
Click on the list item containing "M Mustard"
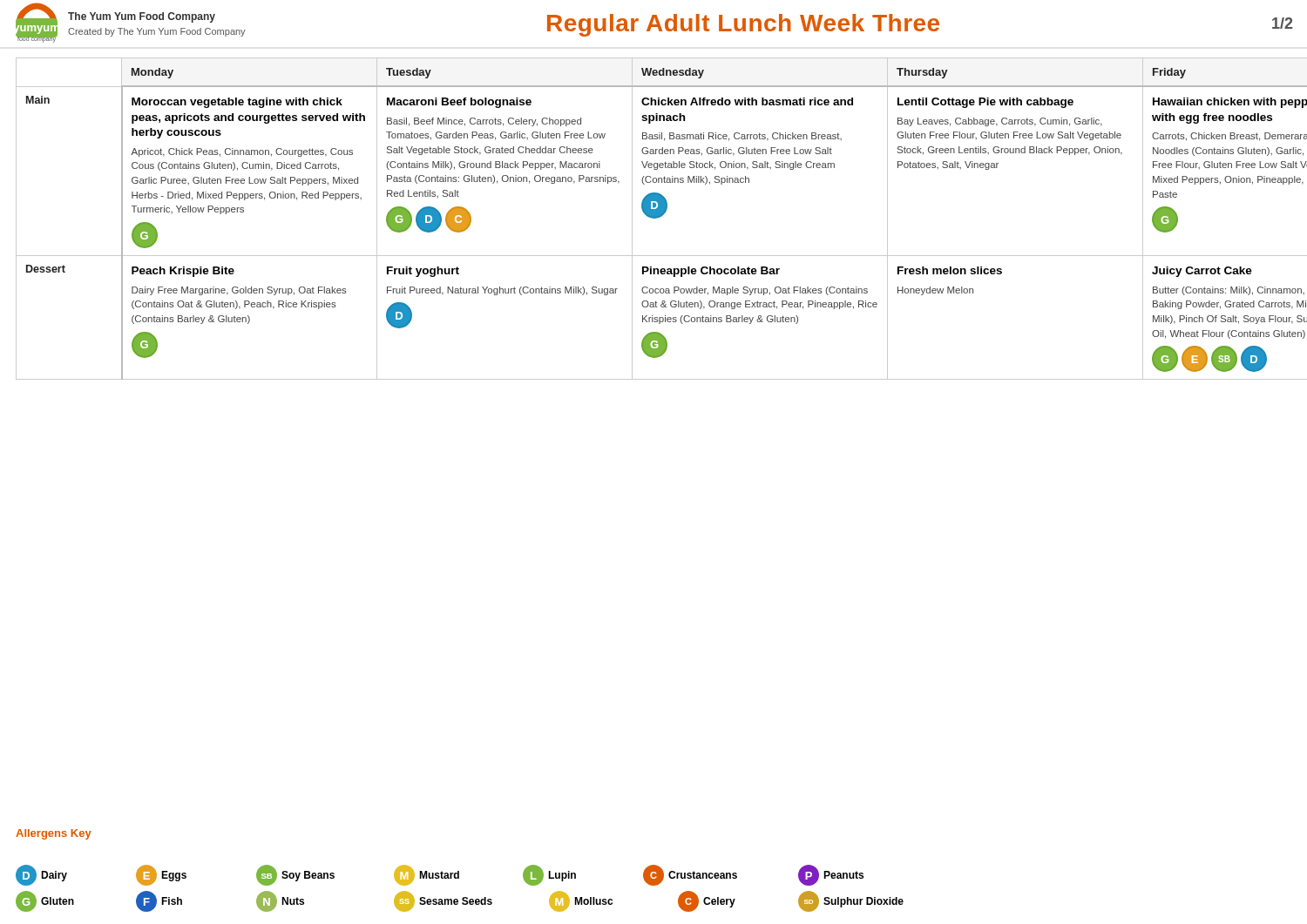pyautogui.click(x=427, y=875)
